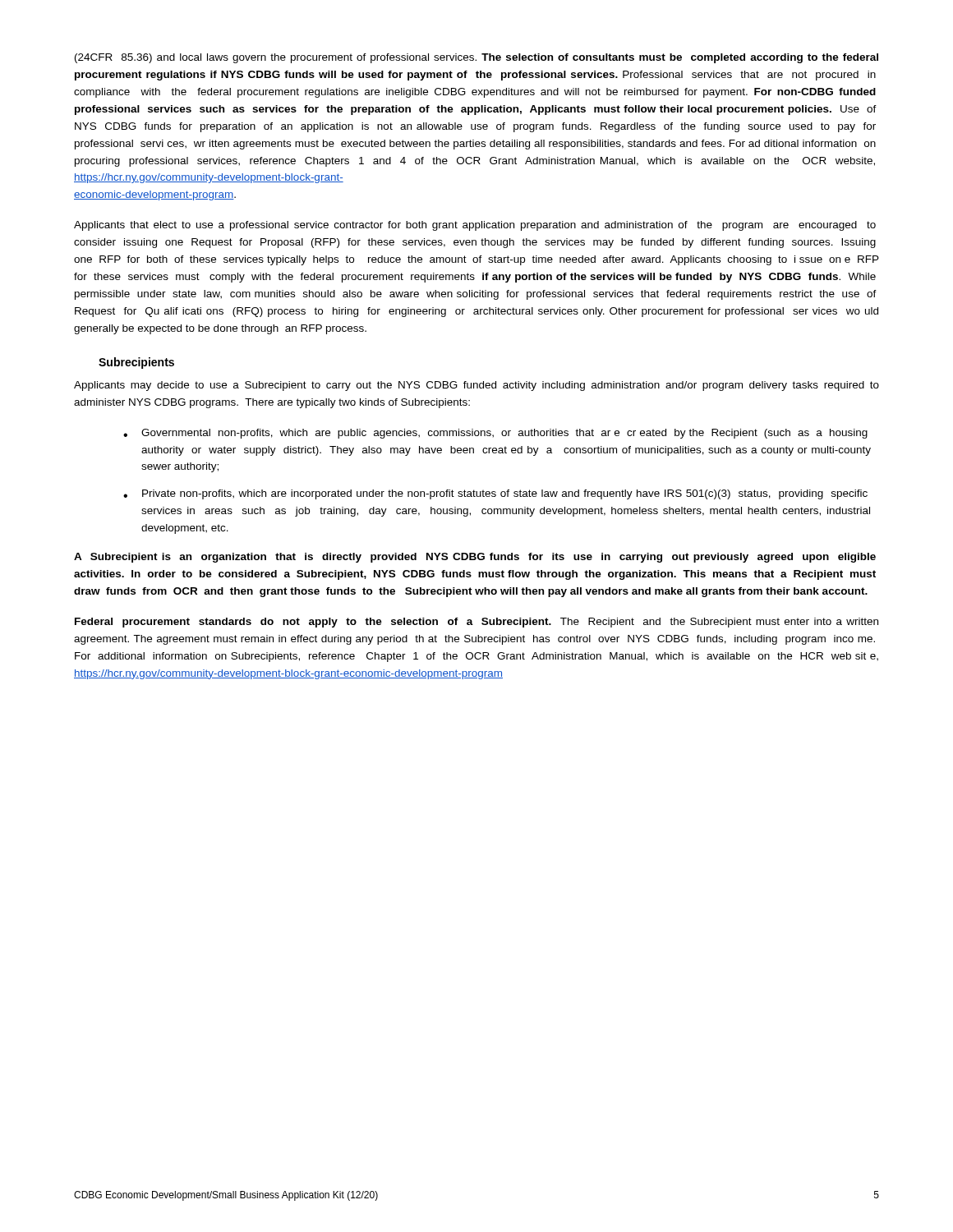Point to the region starting "Federal procurement standards do"
This screenshot has height=1232, width=953.
pyautogui.click(x=476, y=647)
